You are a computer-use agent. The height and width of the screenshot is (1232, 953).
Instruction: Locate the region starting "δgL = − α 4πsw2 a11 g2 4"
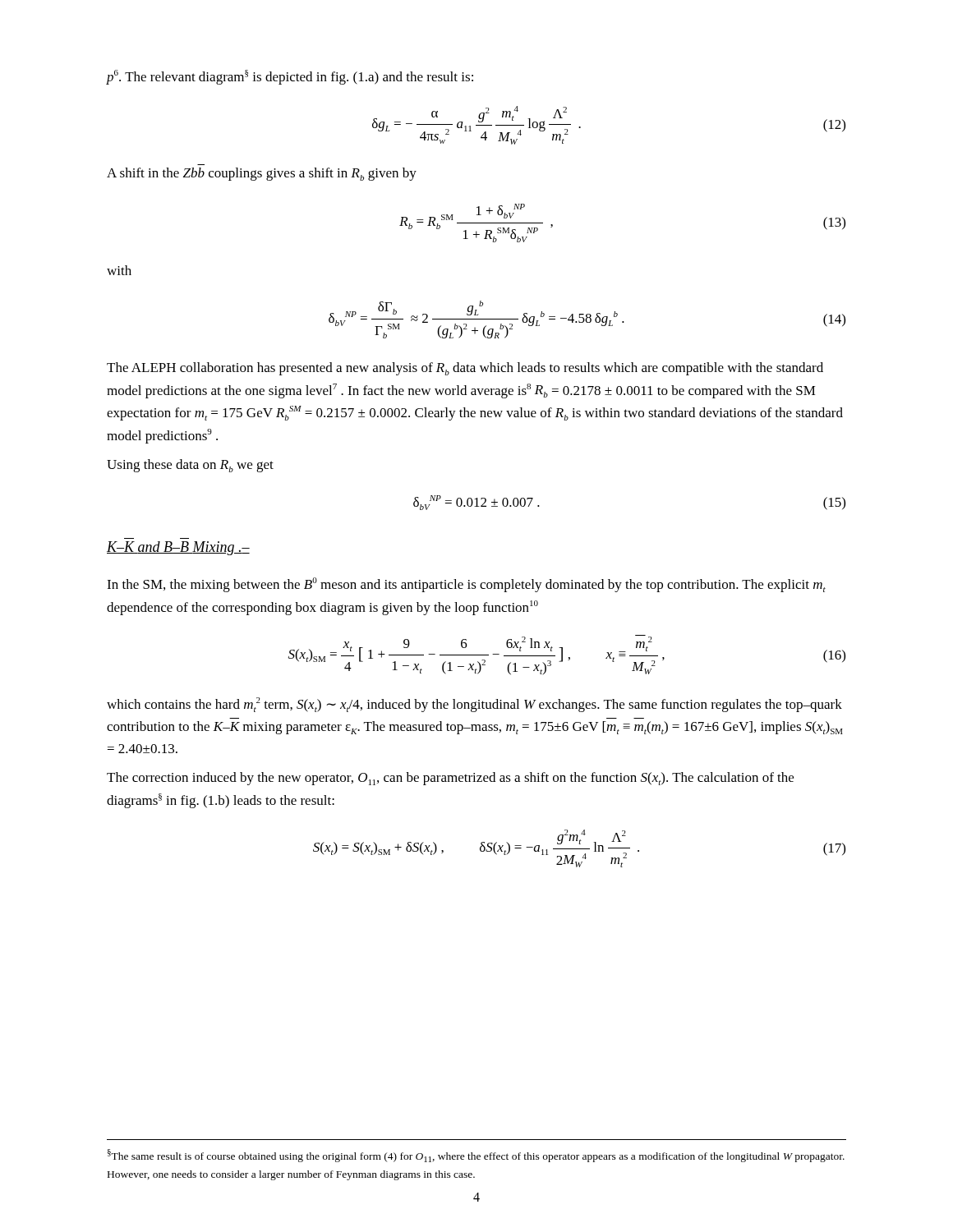476,125
